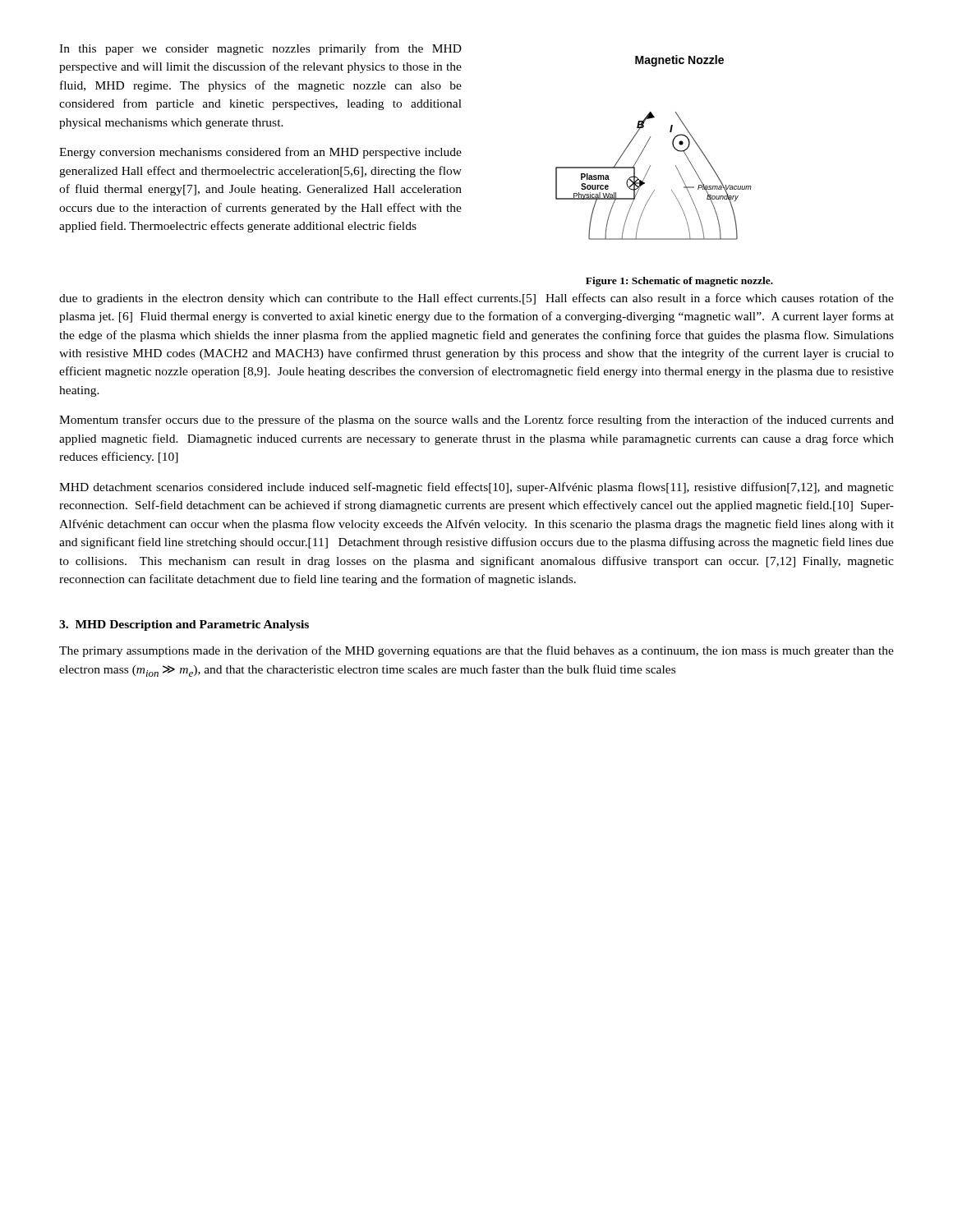The height and width of the screenshot is (1232, 953).
Task: Locate the text block that says "Momentum transfer occurs due to"
Action: click(x=476, y=439)
